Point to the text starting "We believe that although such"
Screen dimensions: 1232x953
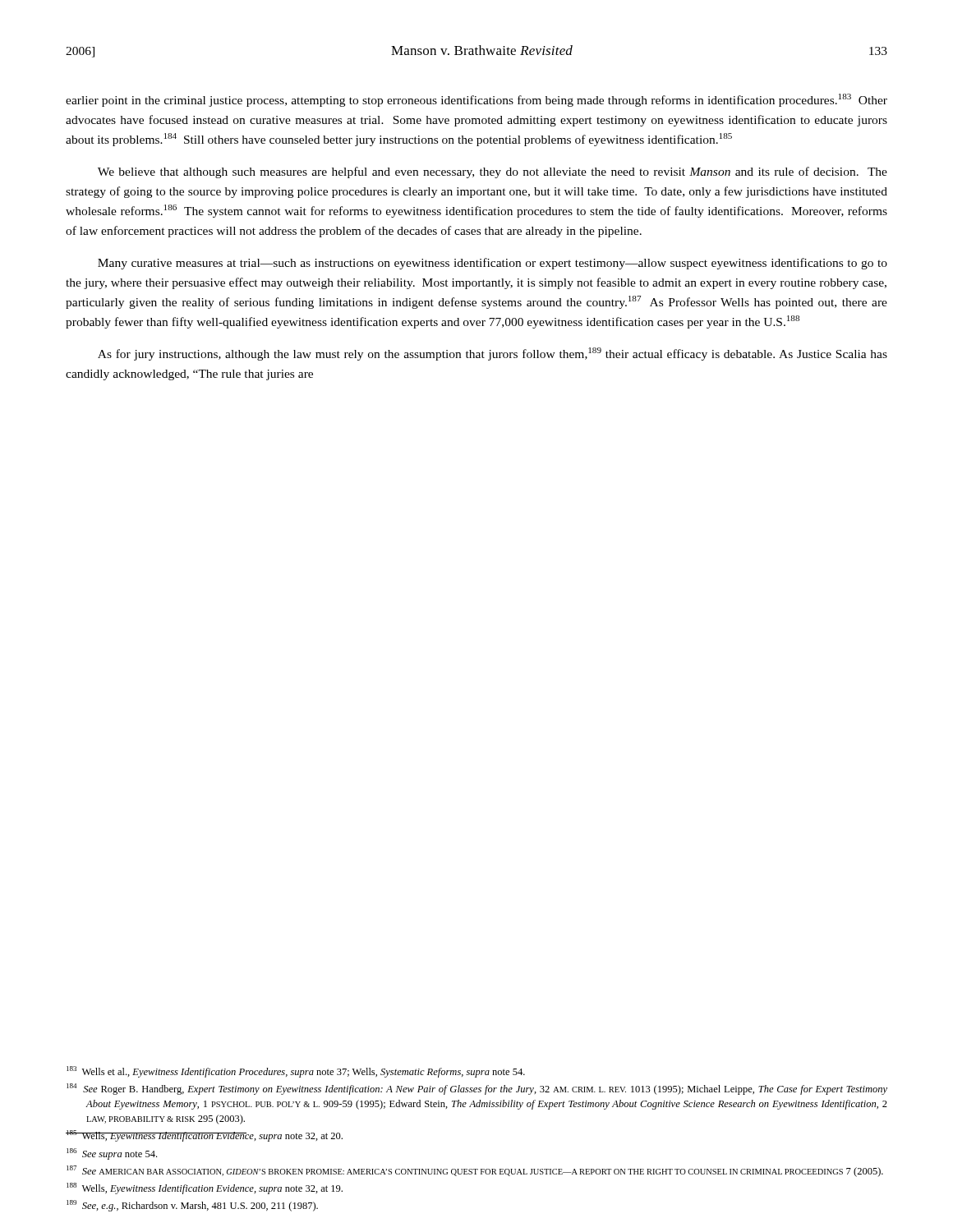click(476, 201)
